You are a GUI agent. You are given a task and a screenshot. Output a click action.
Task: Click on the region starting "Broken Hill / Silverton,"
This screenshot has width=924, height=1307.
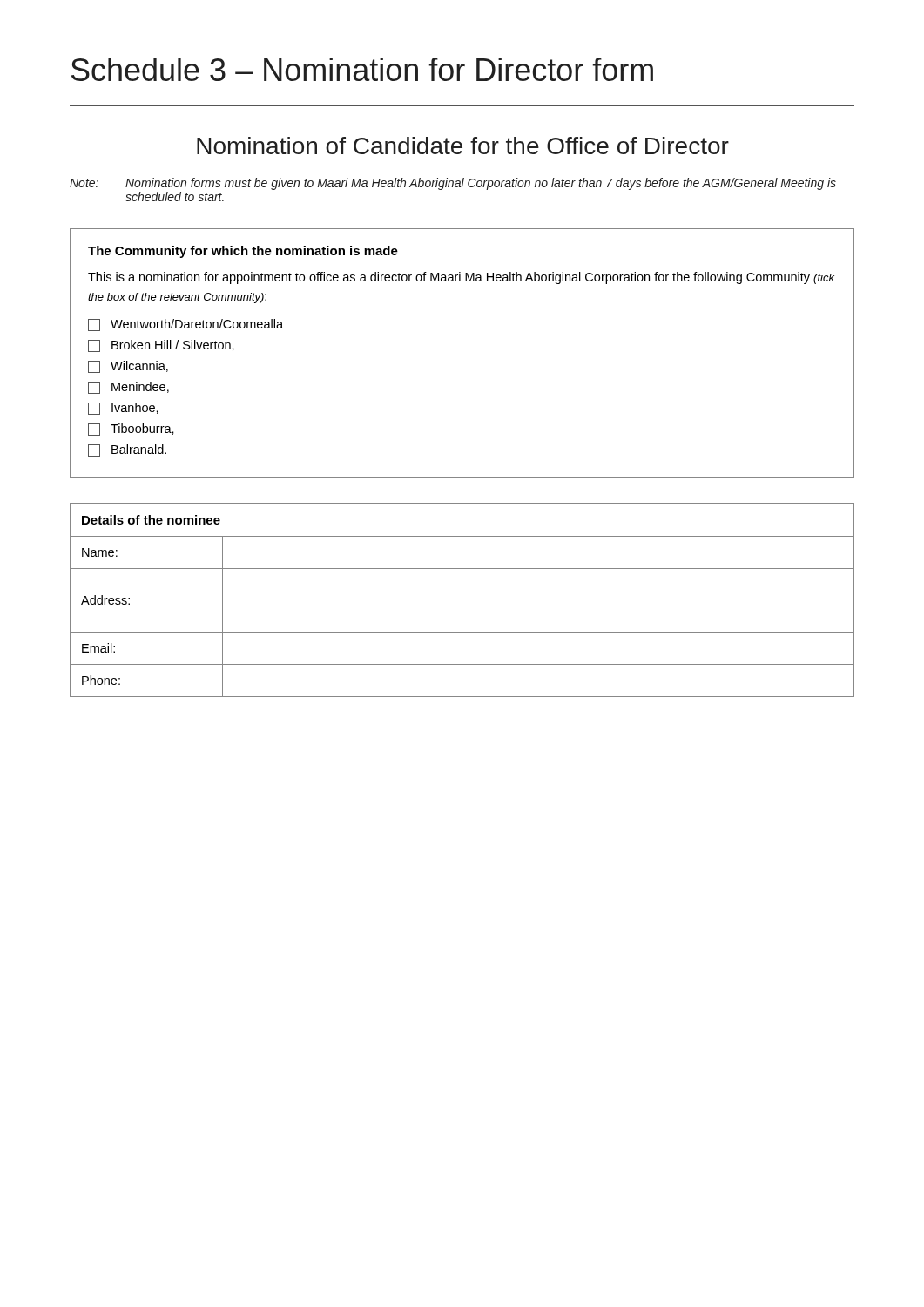click(161, 345)
